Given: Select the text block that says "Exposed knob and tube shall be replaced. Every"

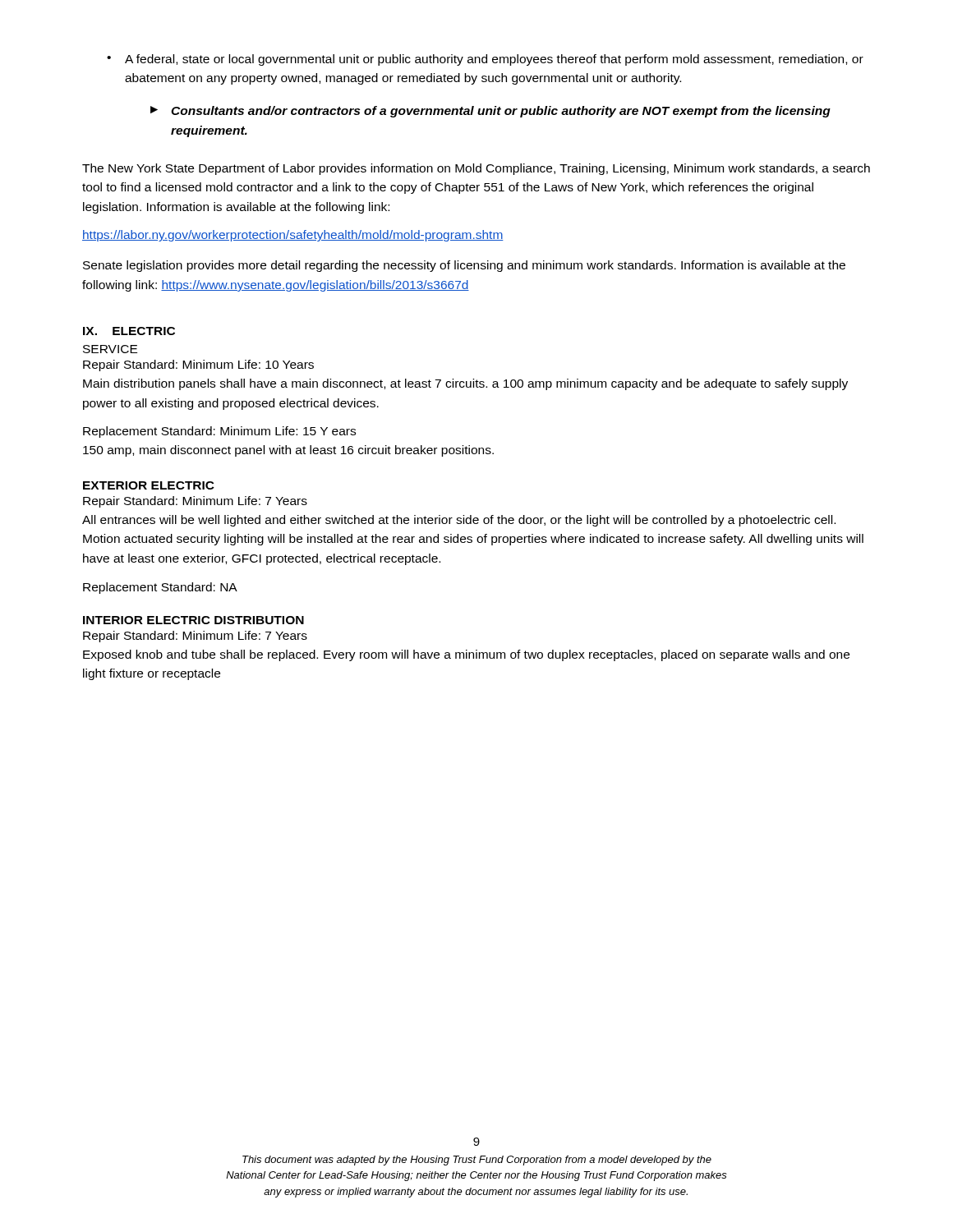Looking at the screenshot, I should 466,663.
